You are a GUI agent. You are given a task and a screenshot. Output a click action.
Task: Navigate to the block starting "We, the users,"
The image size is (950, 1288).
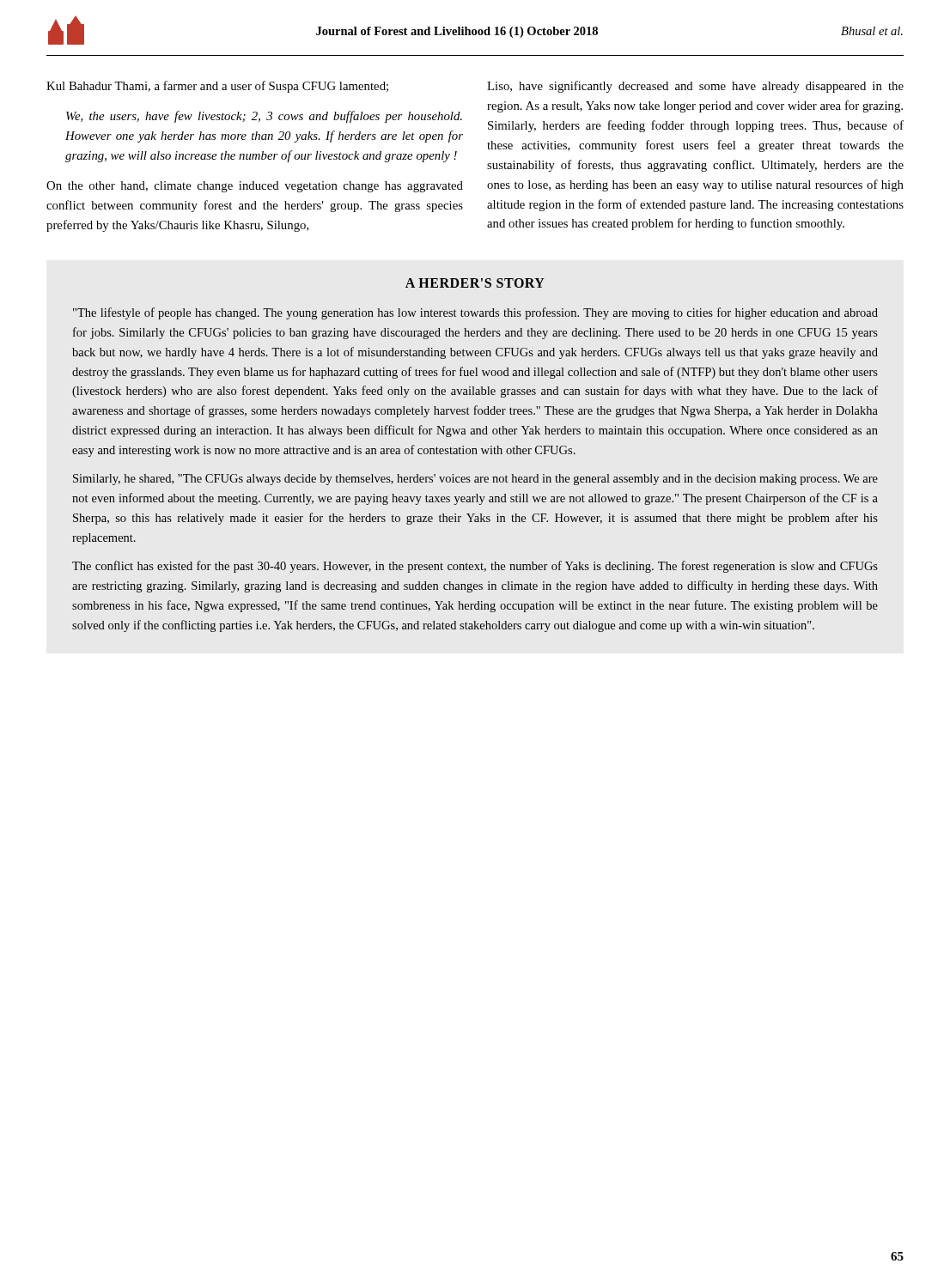tap(264, 135)
